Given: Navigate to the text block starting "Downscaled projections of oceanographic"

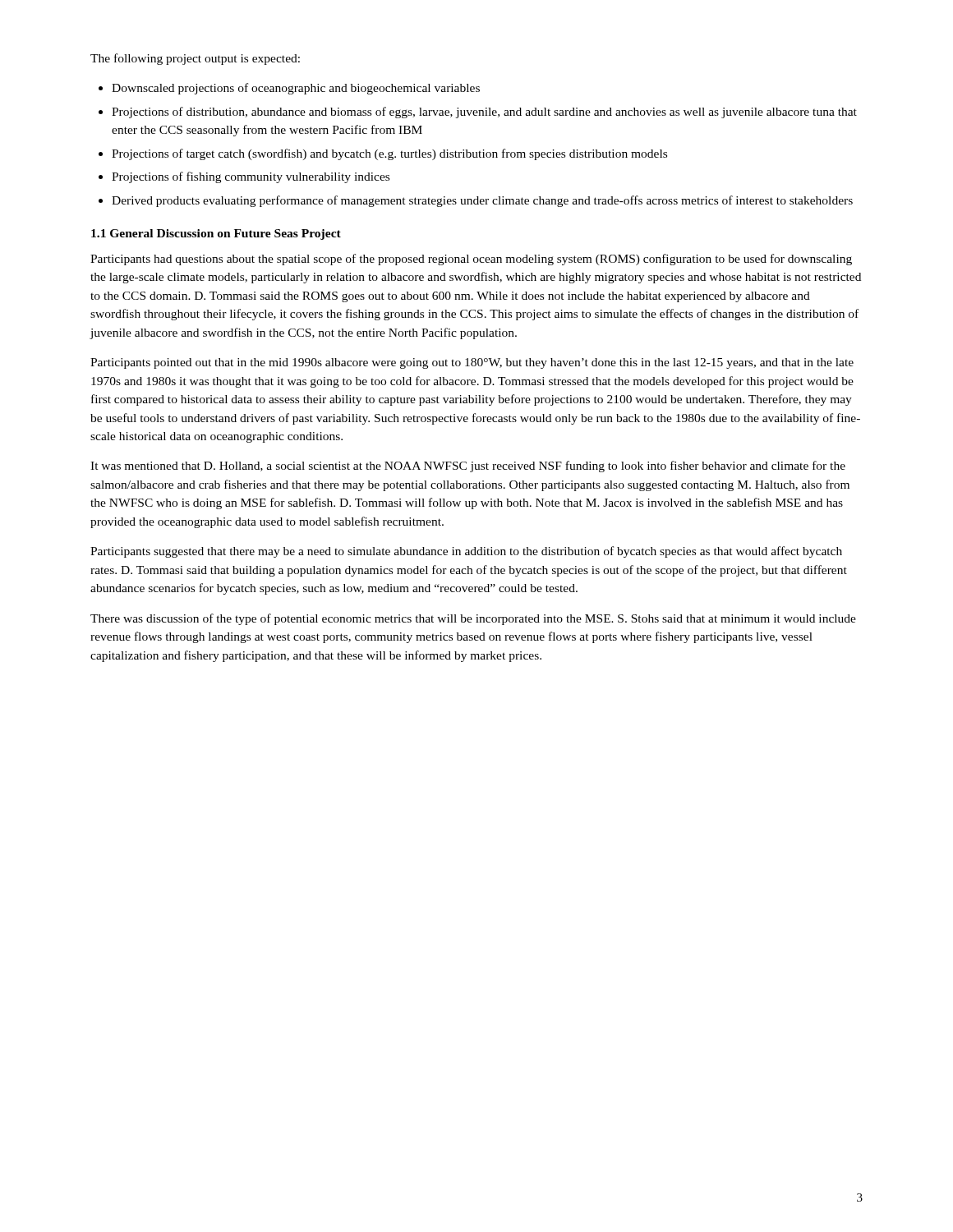Looking at the screenshot, I should pyautogui.click(x=487, y=88).
